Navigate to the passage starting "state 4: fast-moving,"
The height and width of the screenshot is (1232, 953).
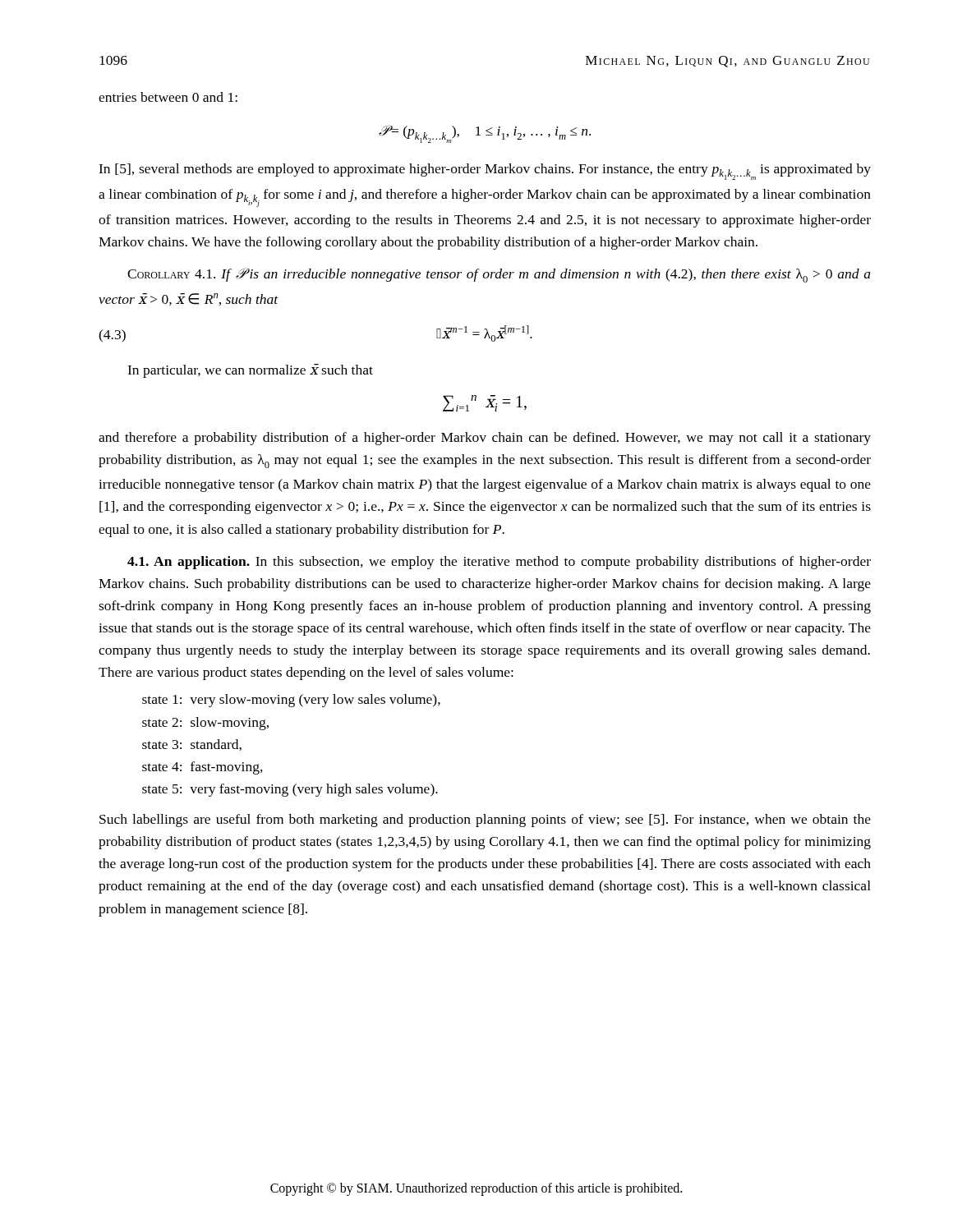pos(203,768)
